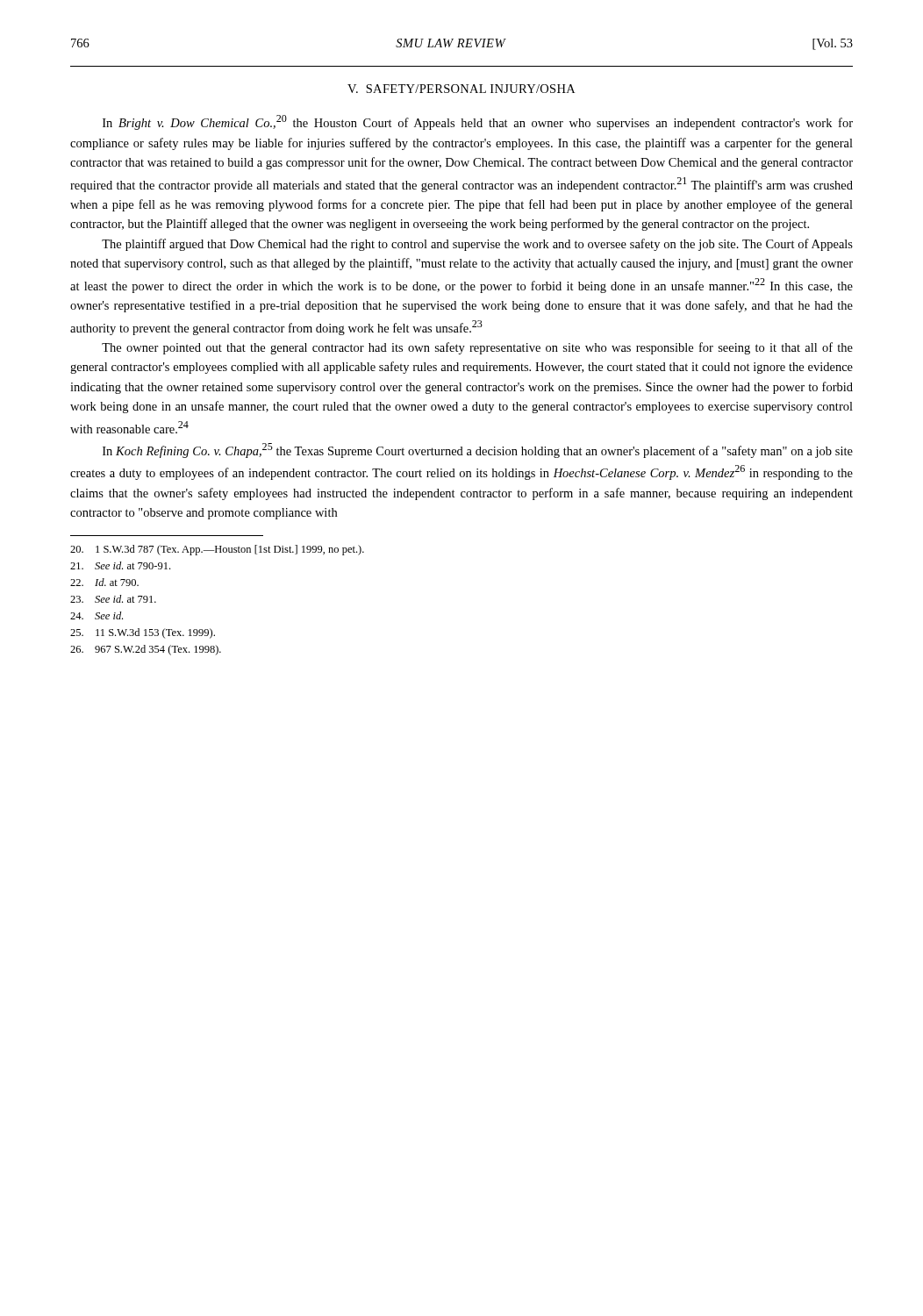Viewport: 923px width, 1316px height.
Task: Locate the text block containing "The plaintiff argued"
Action: click(462, 286)
